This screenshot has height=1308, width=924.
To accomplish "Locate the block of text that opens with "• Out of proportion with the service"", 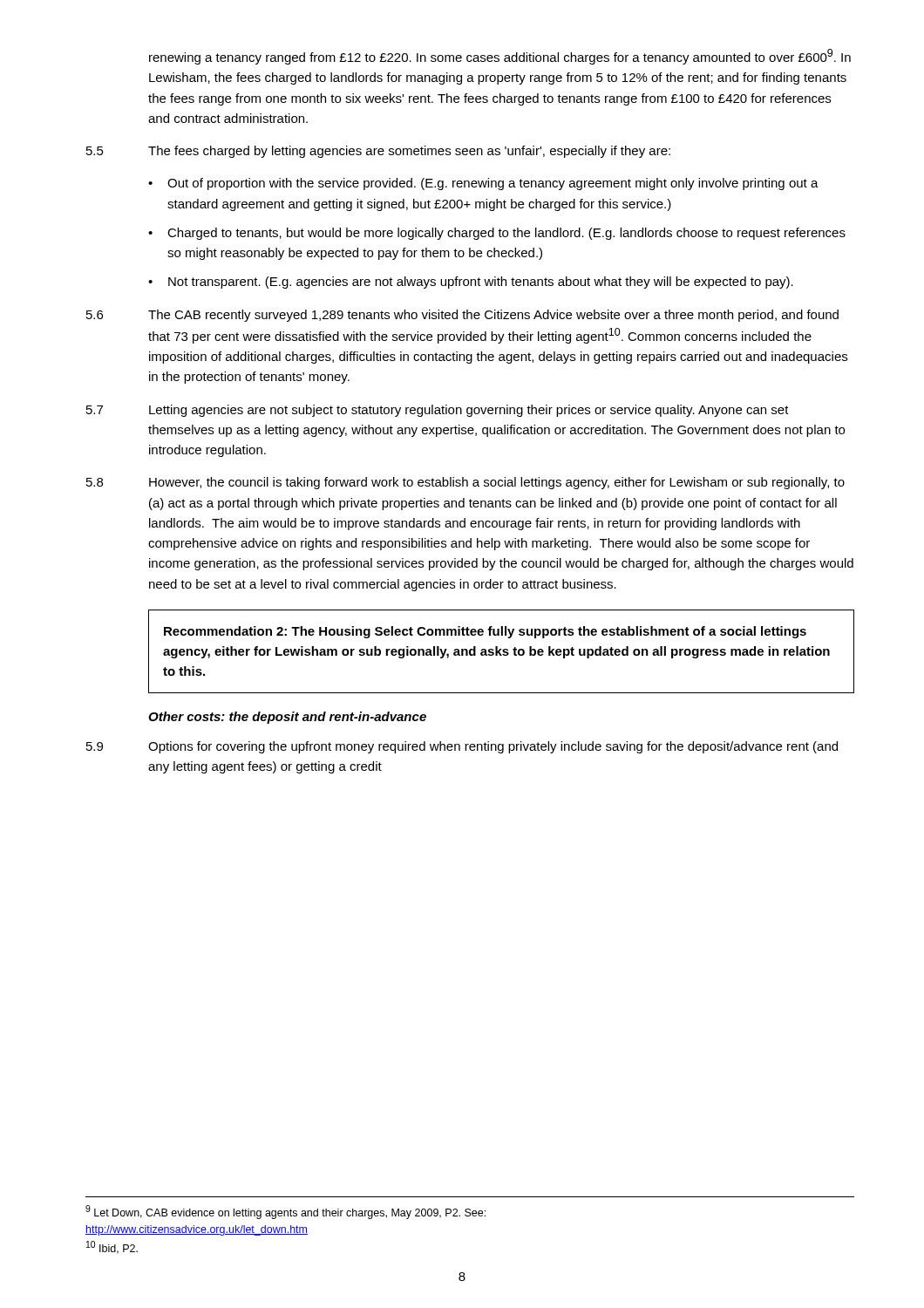I will (x=501, y=193).
